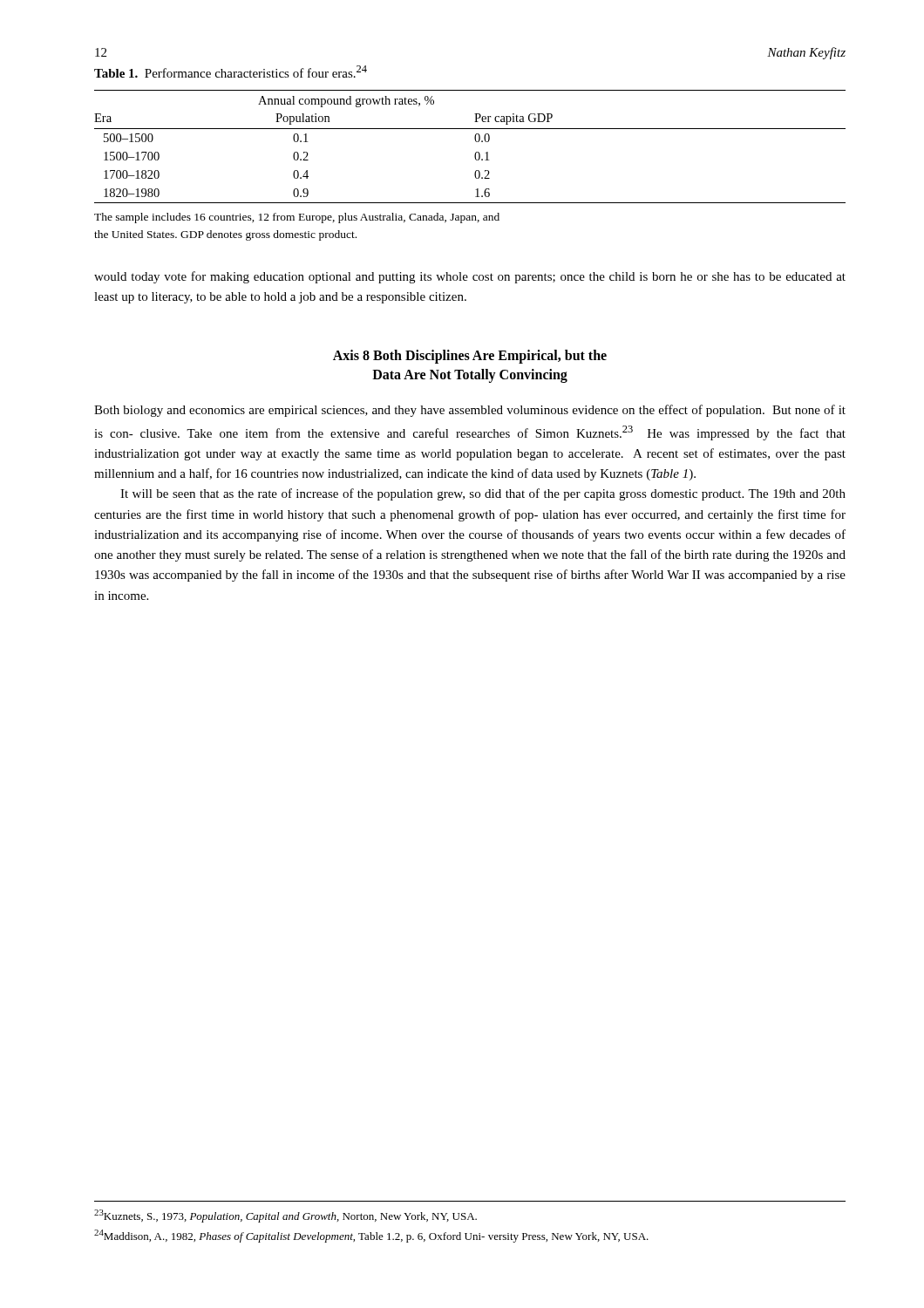Point to the element starting "The sample includes 16 countries, 12 from Europe,"
The image size is (924, 1308).
[297, 225]
